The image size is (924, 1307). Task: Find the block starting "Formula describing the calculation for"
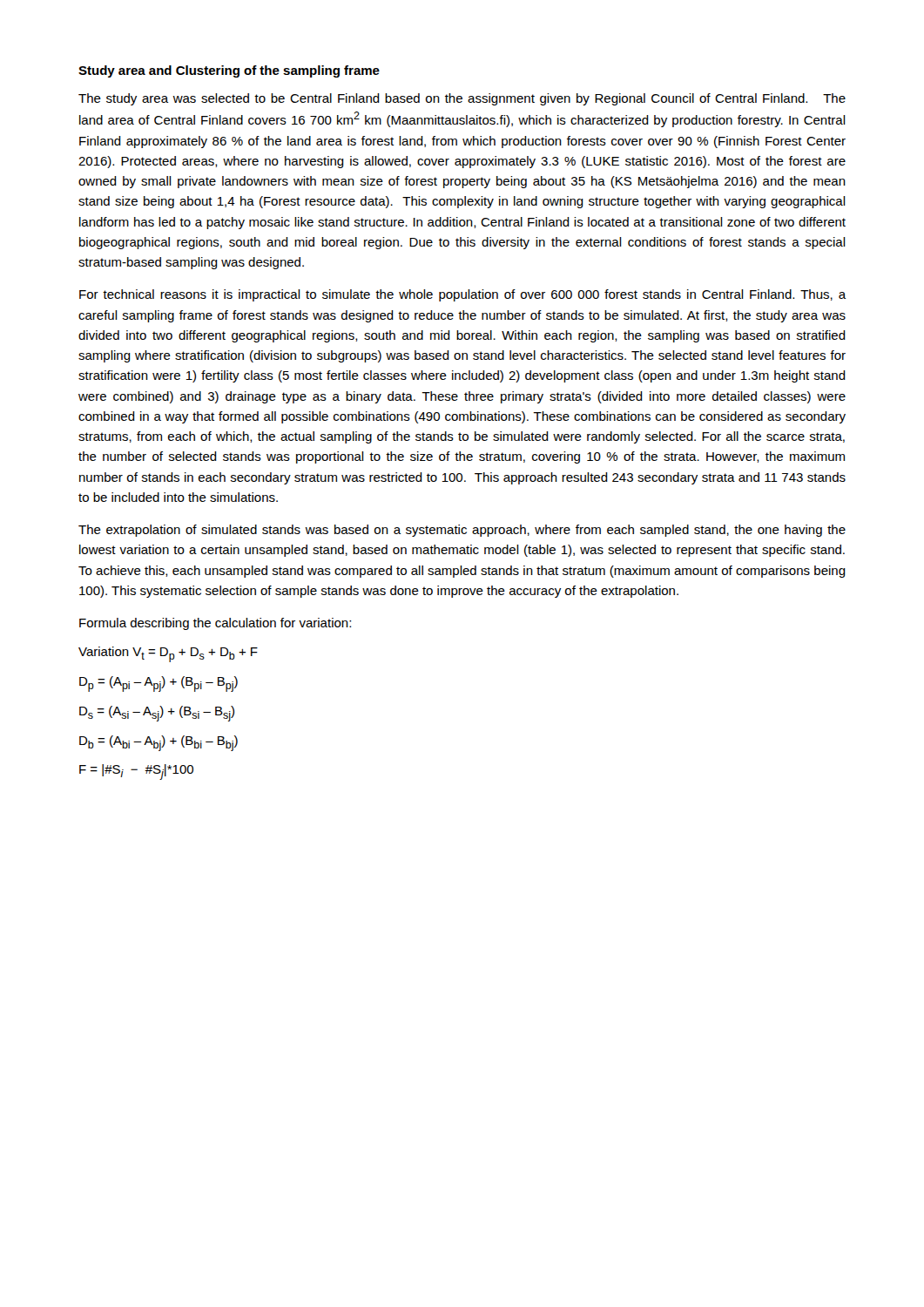[215, 623]
